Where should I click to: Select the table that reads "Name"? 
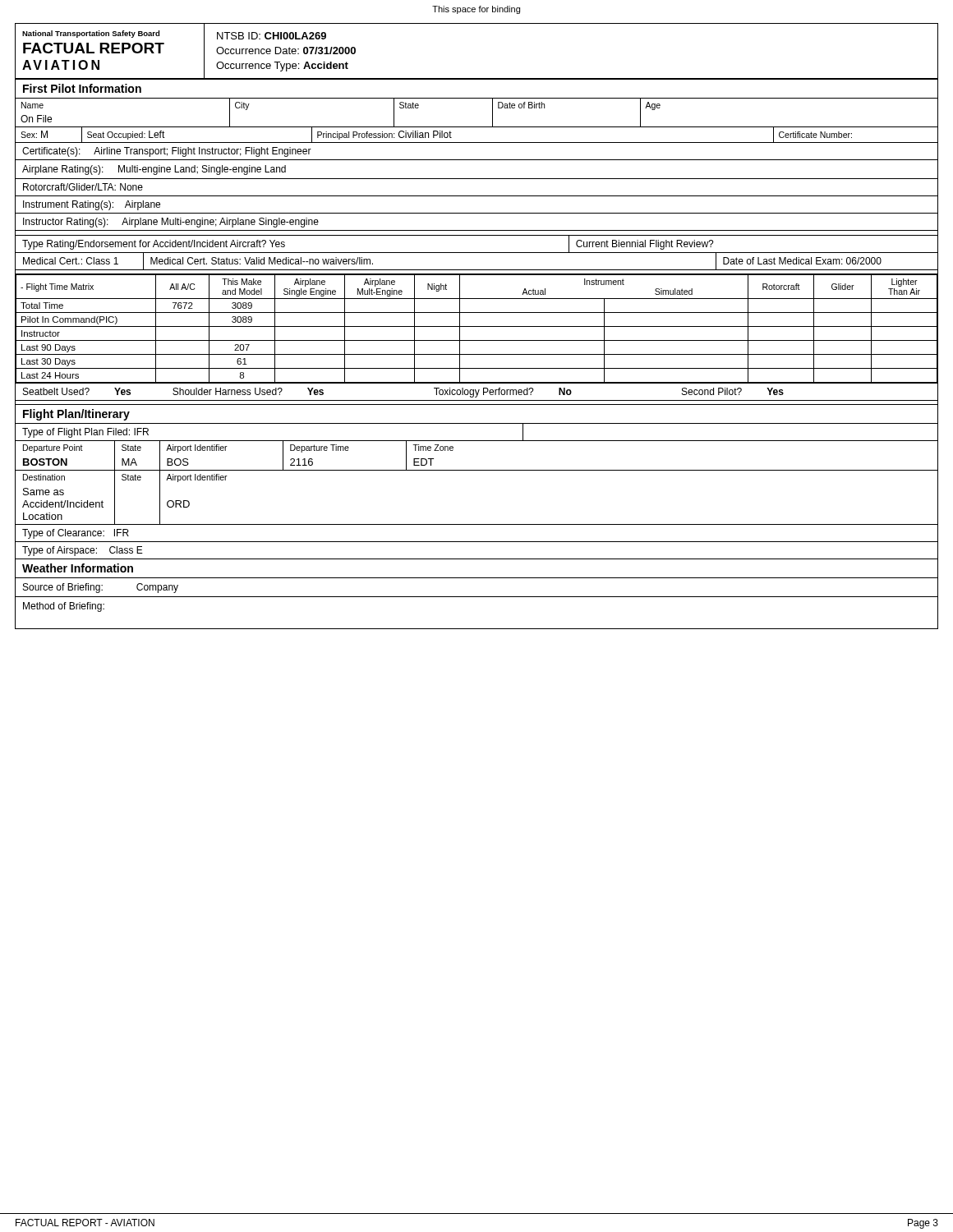click(476, 113)
